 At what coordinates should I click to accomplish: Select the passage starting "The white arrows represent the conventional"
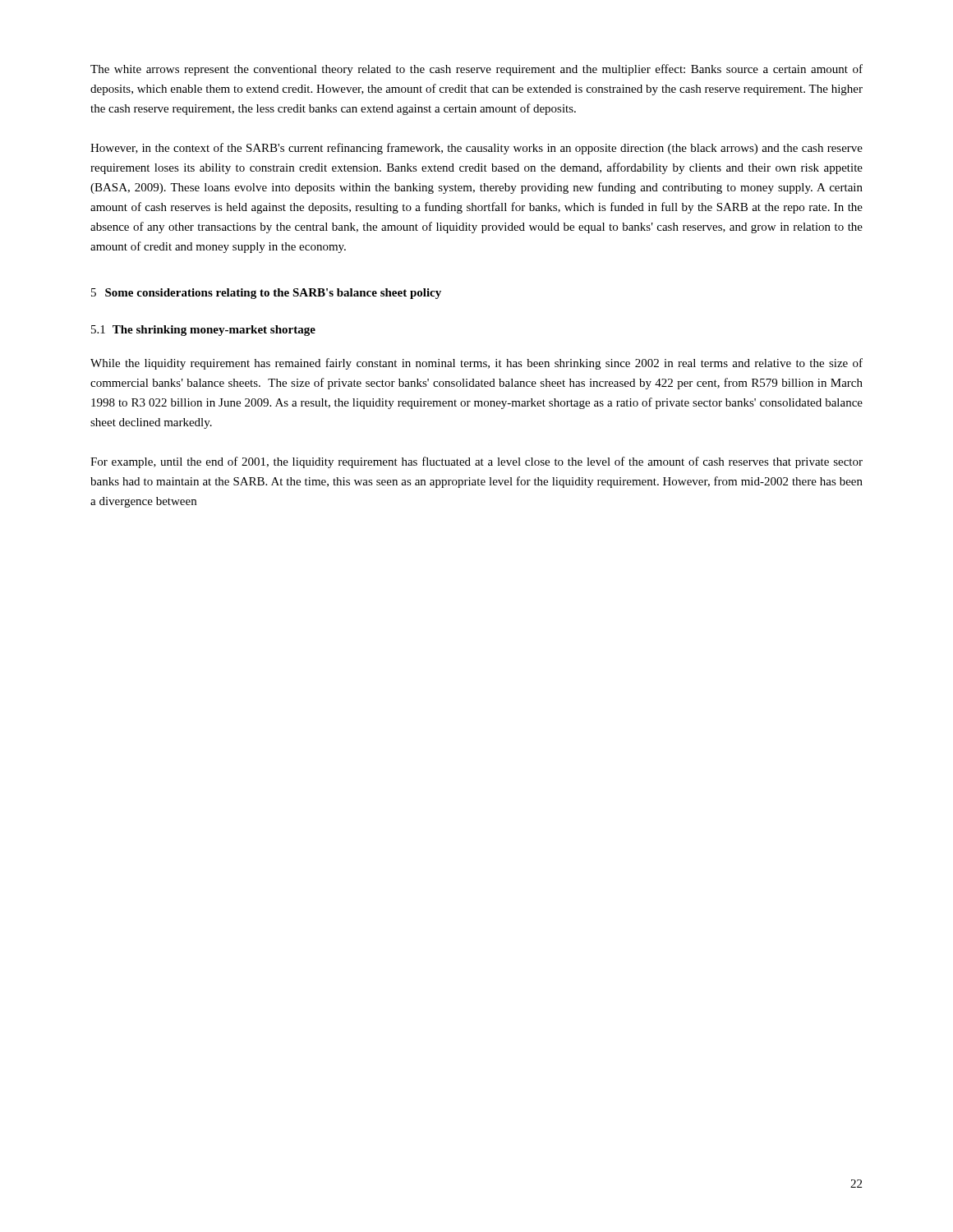coord(476,89)
